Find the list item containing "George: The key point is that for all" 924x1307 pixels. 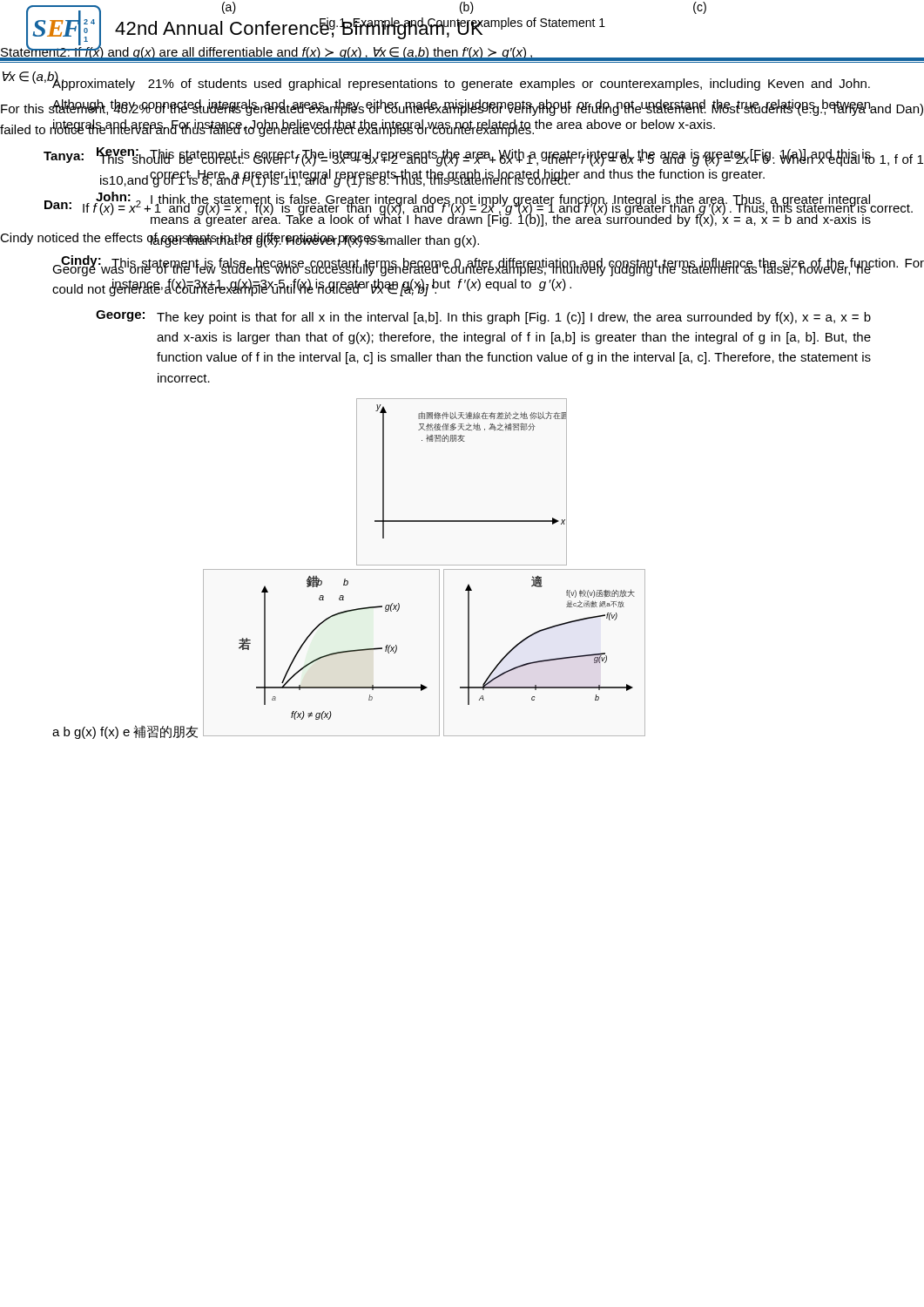click(483, 347)
